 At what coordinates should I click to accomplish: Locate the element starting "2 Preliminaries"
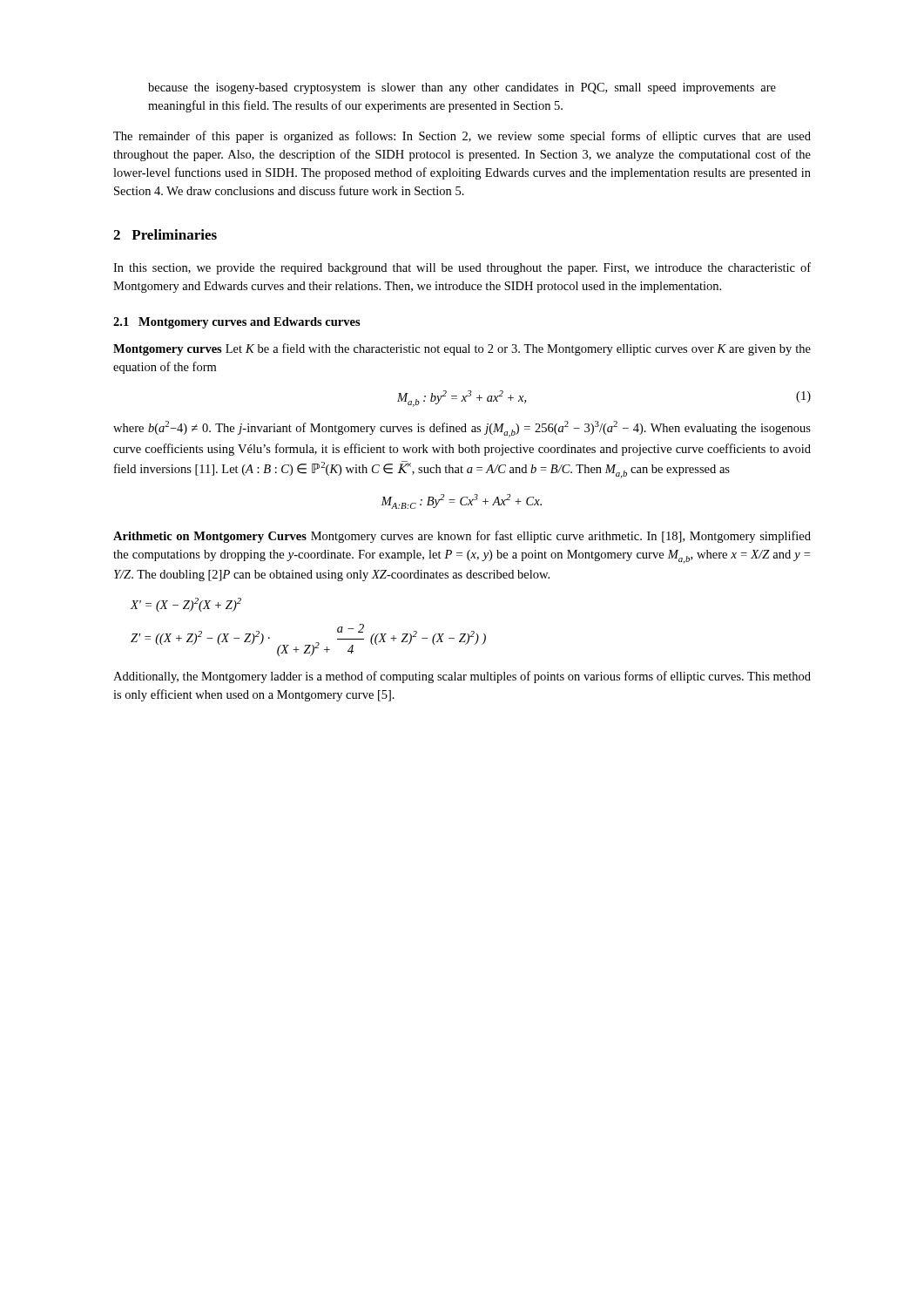(x=165, y=235)
